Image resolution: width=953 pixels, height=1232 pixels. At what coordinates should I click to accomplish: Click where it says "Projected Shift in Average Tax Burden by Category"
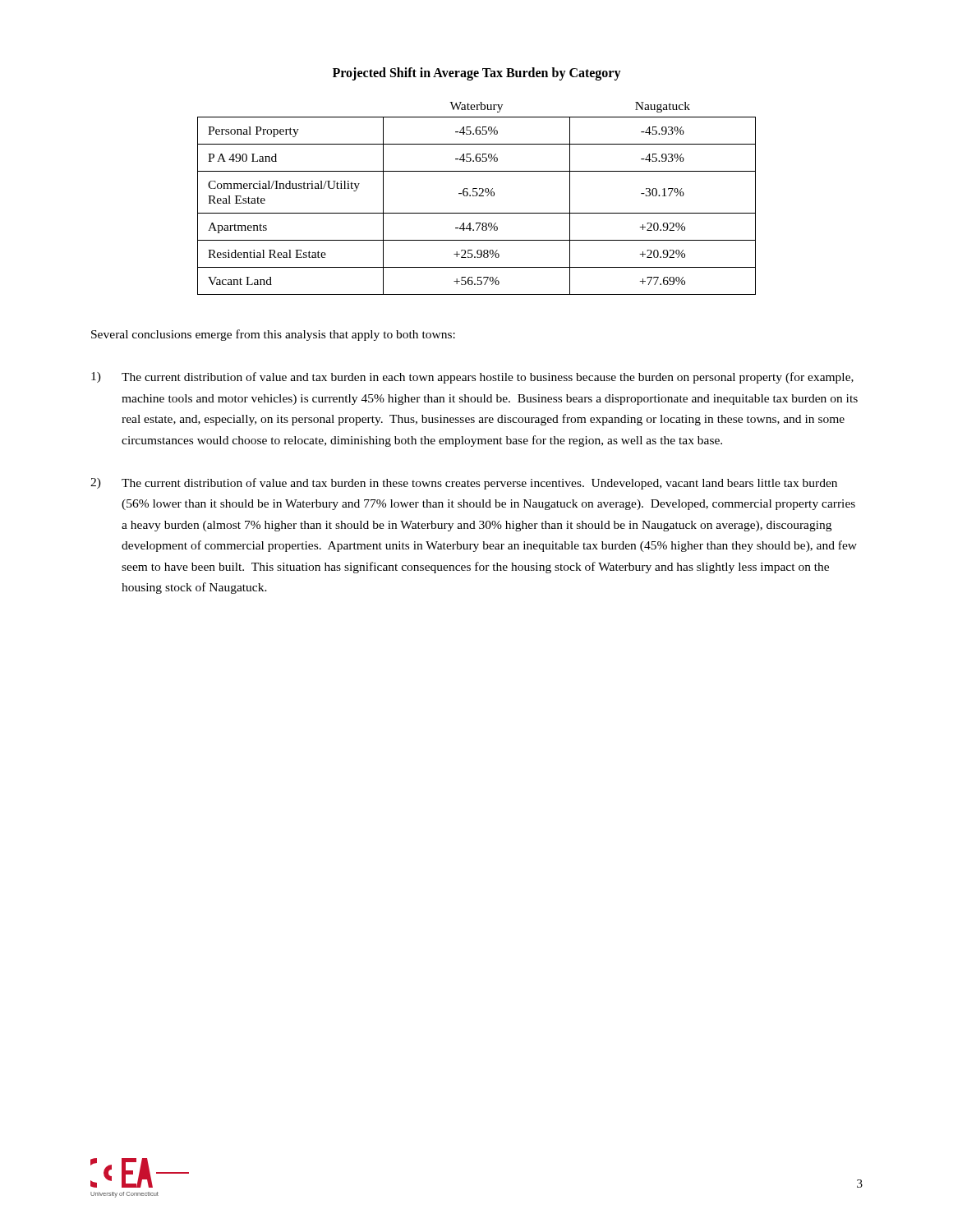[x=476, y=73]
